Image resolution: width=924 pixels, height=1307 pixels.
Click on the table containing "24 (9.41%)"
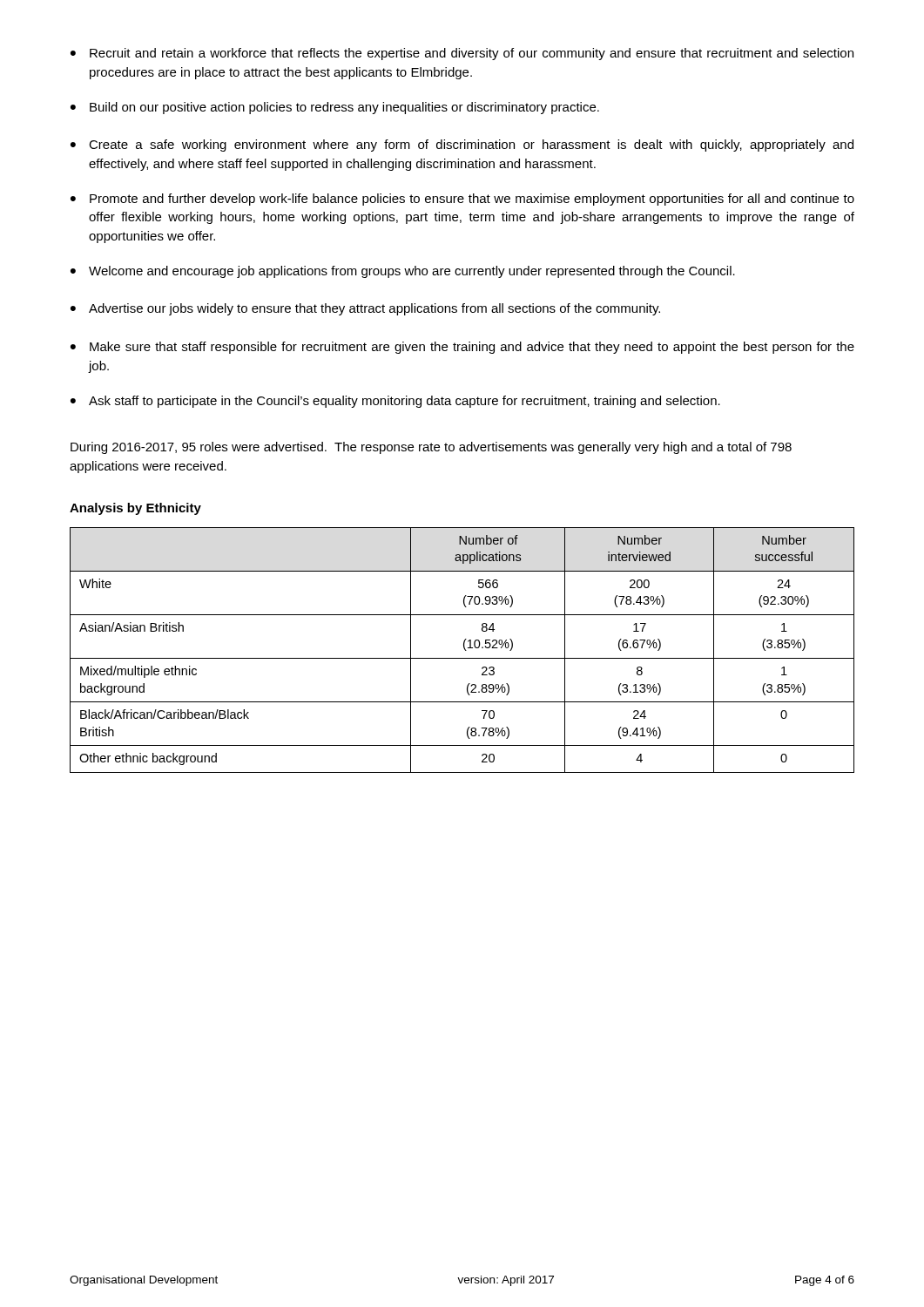pos(462,650)
